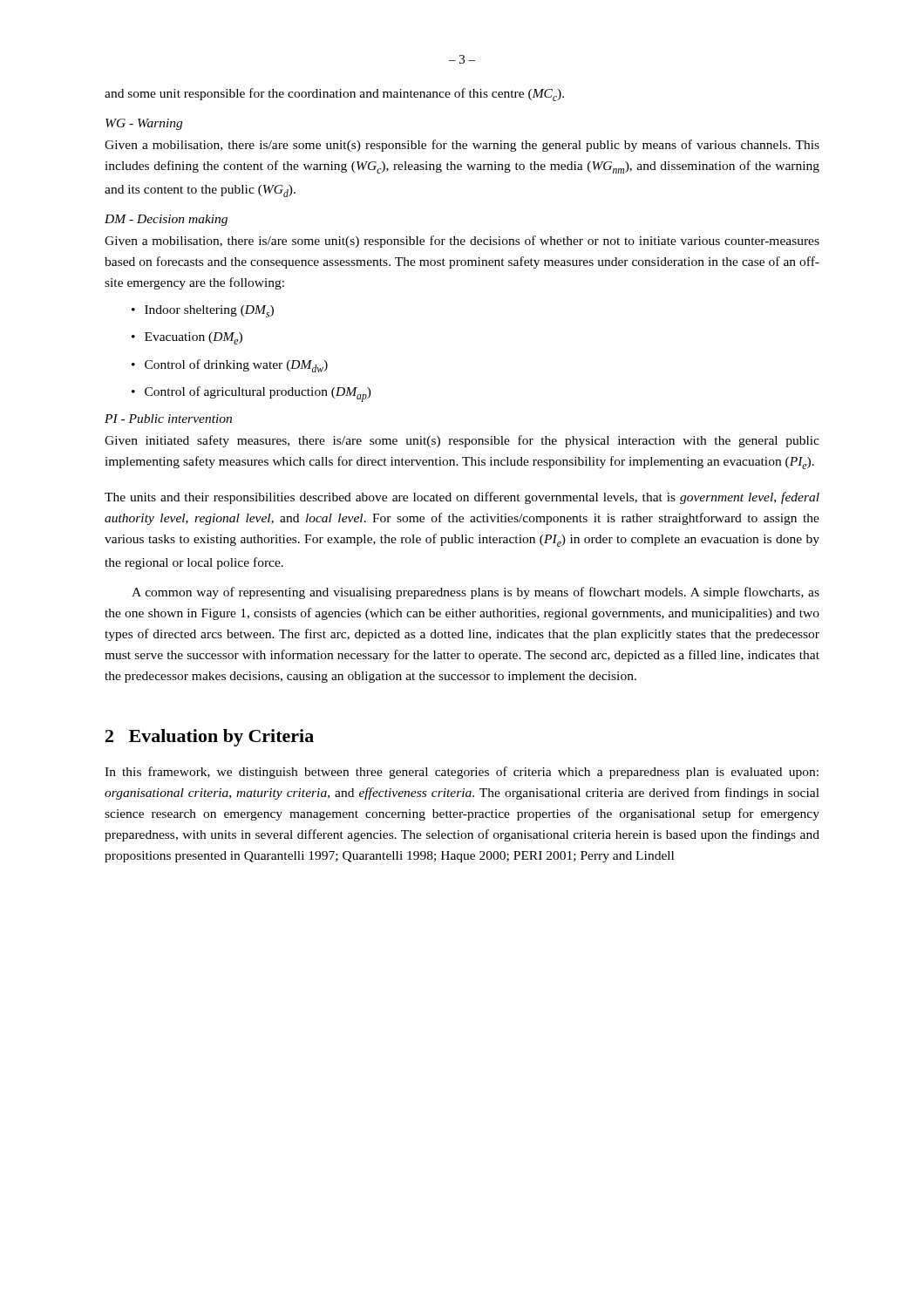The height and width of the screenshot is (1308, 924).
Task: Select the list item that reads "Indoor sheltering (DMs)"
Action: pos(209,311)
